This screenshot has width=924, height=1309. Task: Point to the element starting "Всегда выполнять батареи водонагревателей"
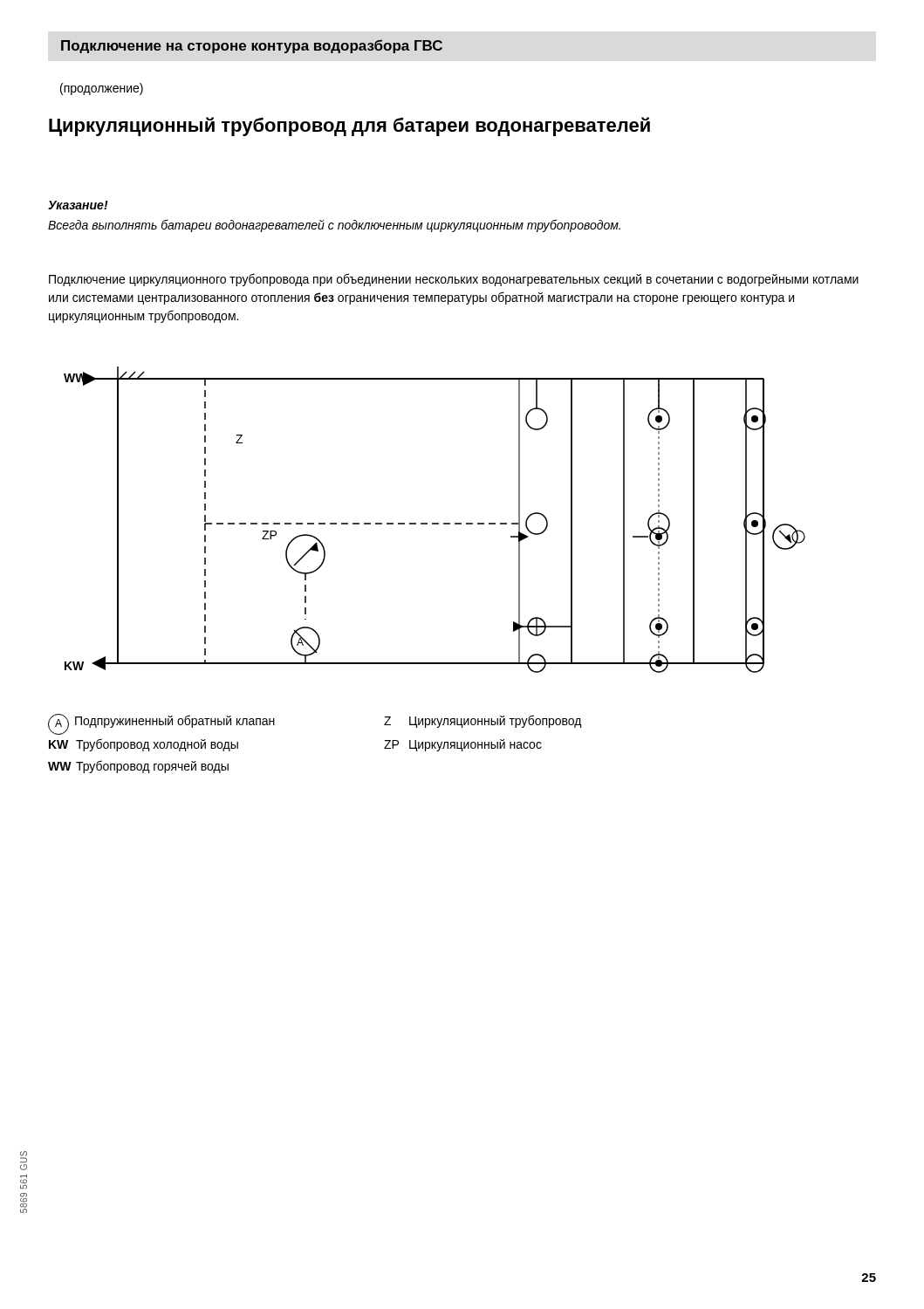click(335, 225)
